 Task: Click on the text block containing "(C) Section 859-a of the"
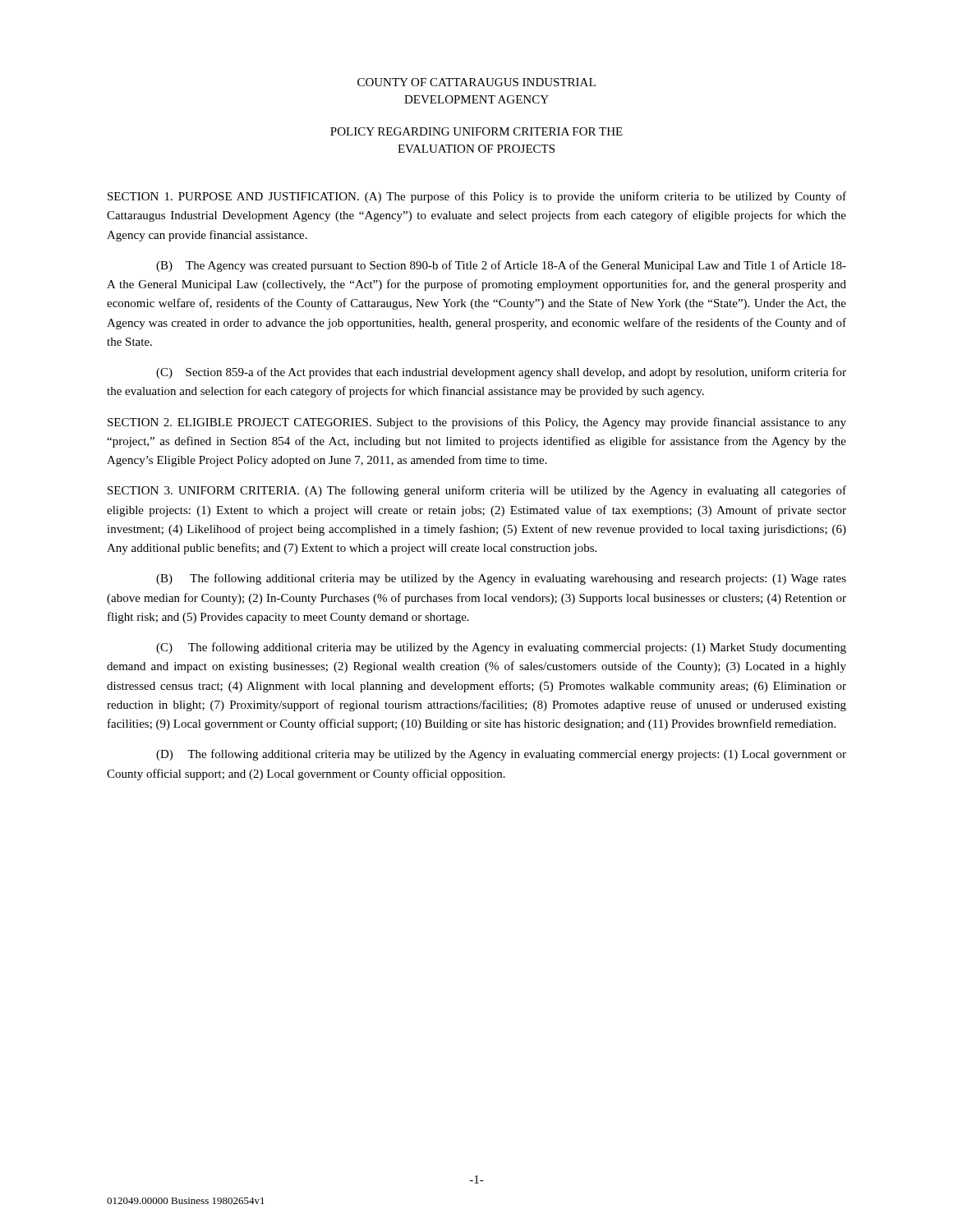pyautogui.click(x=476, y=382)
